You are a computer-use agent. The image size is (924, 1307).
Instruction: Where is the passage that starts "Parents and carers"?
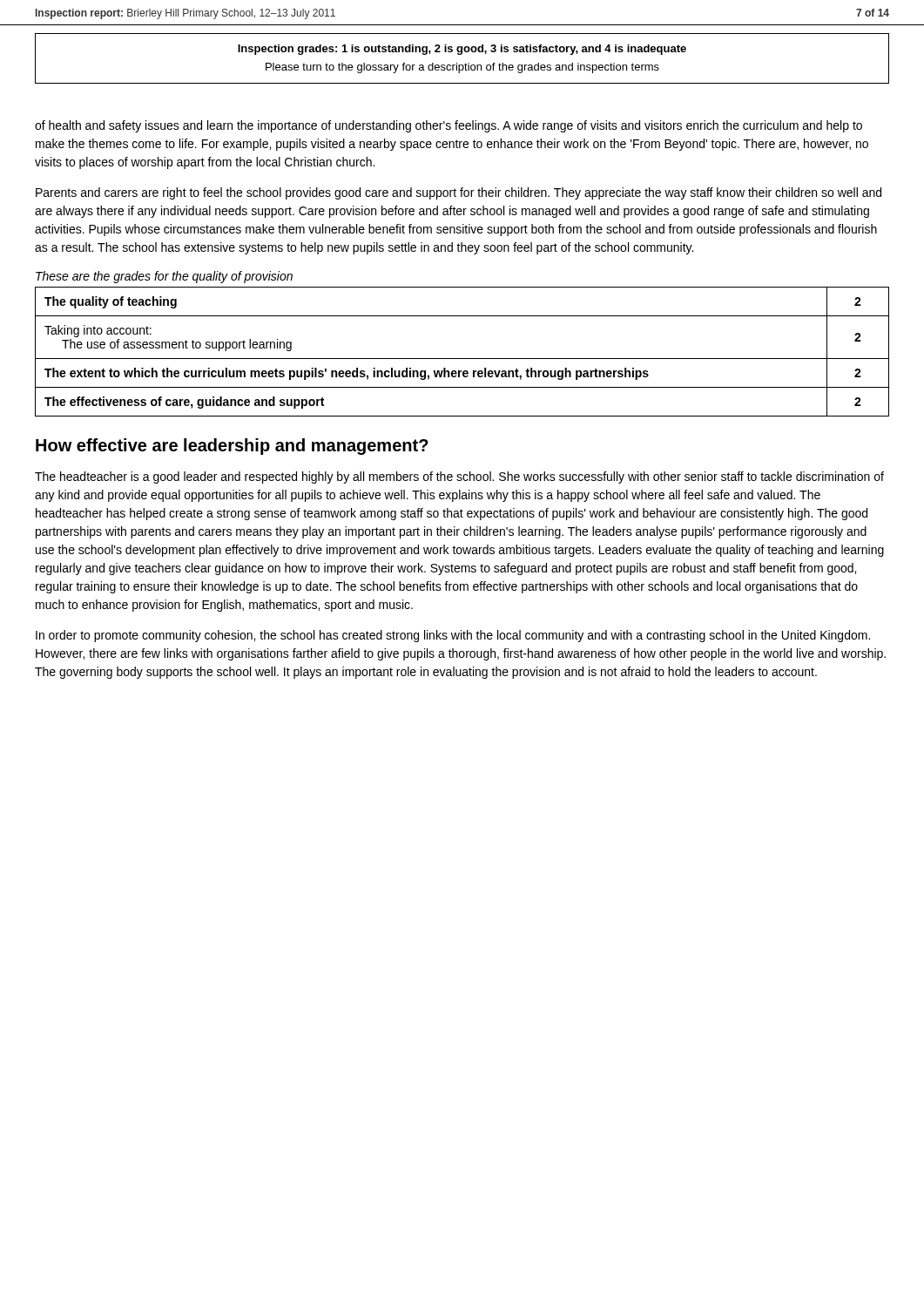(459, 220)
